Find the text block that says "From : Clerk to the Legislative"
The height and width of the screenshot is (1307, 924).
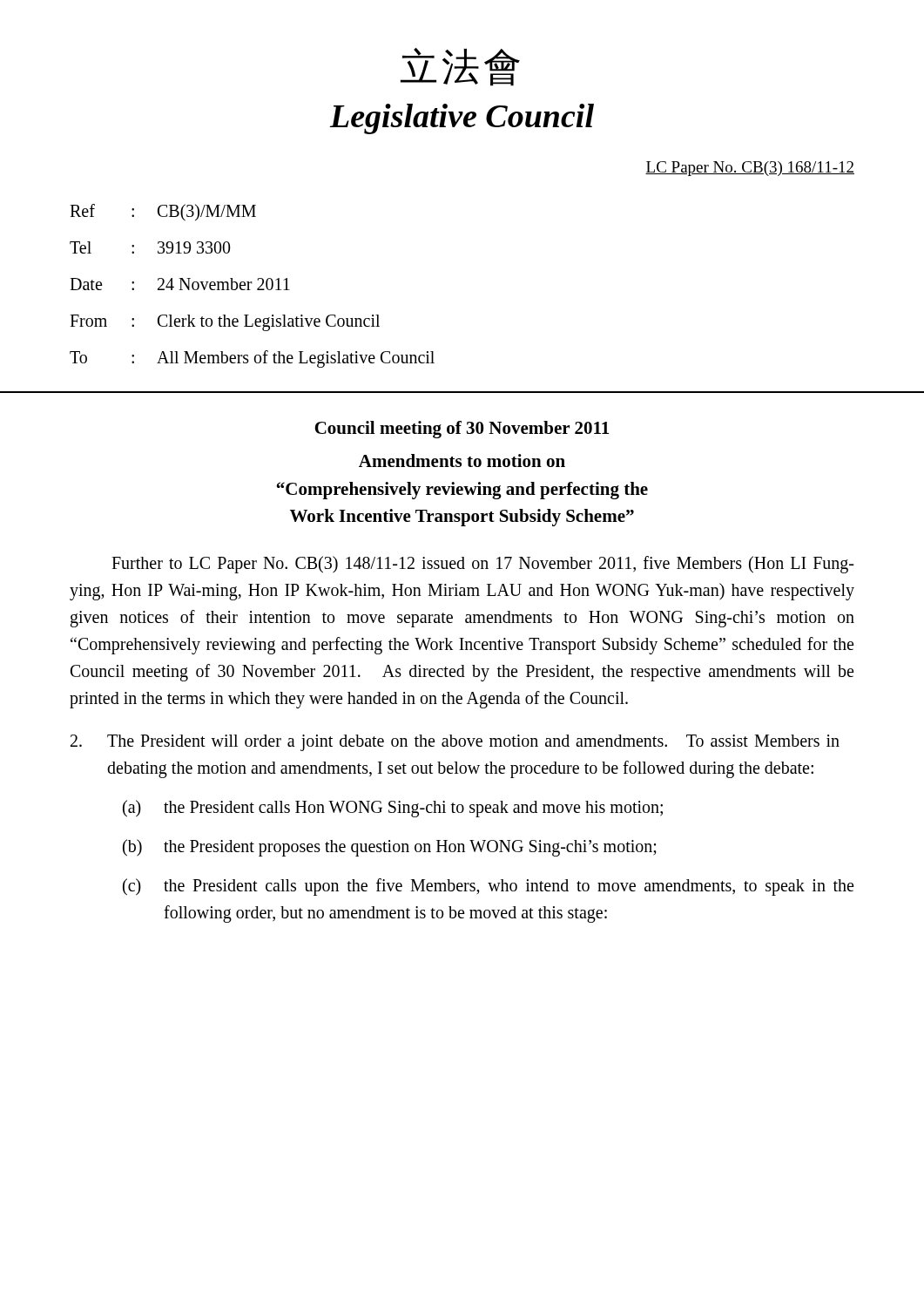point(225,323)
